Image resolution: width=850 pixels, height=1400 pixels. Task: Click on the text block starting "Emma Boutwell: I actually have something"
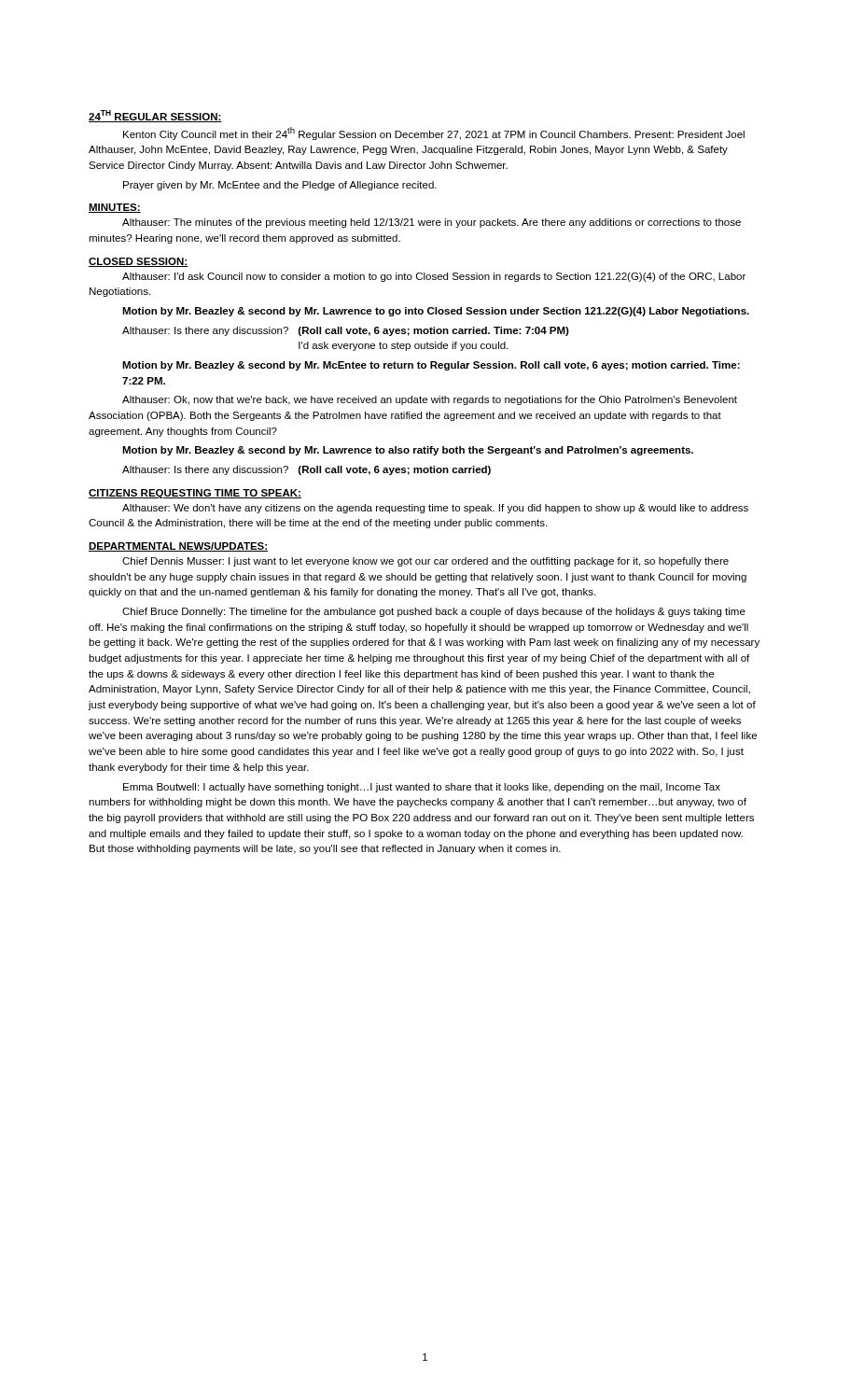422,817
